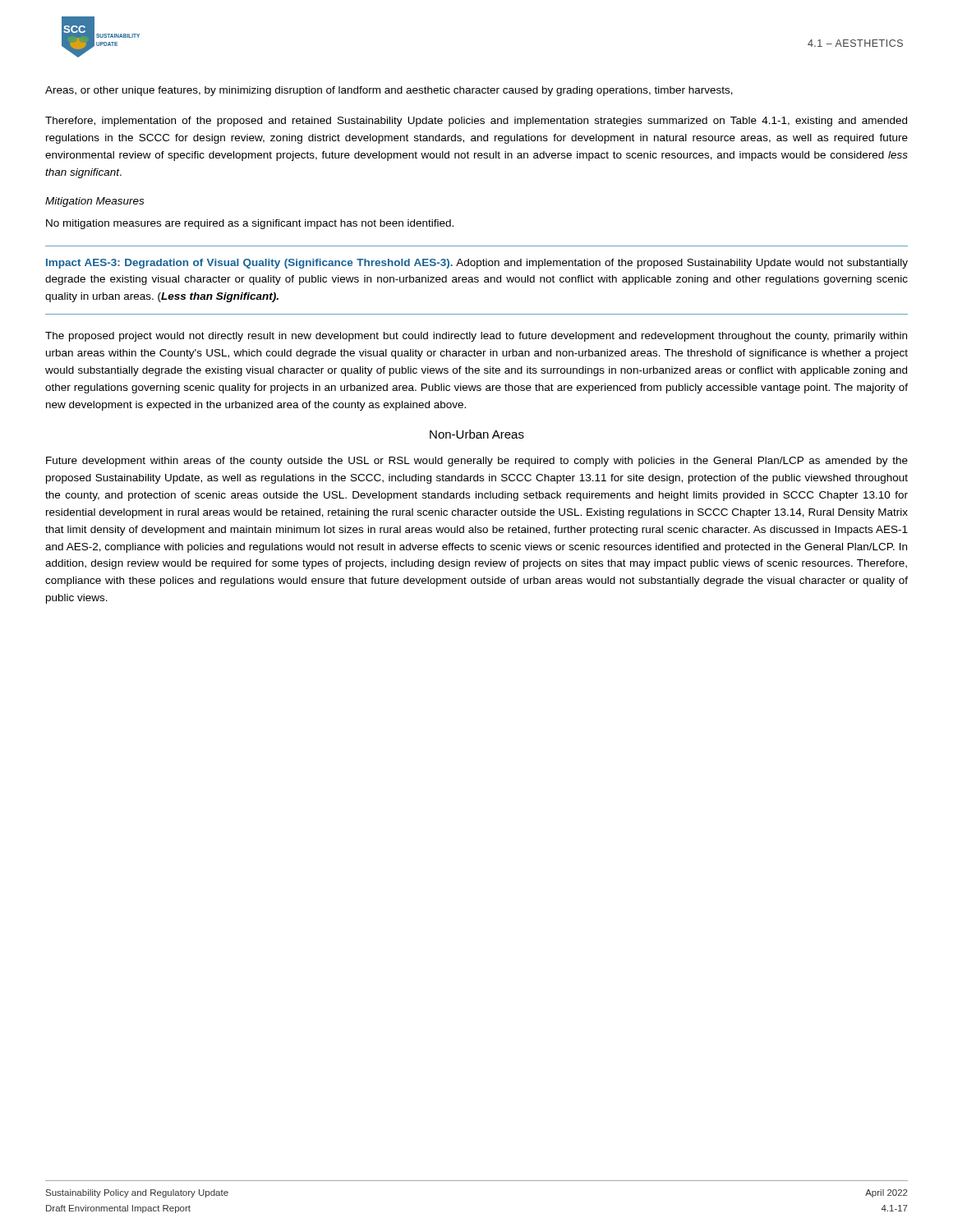953x1232 pixels.
Task: Click on the text starting "Therefore, implementation of the proposed and"
Action: pyautogui.click(x=476, y=146)
